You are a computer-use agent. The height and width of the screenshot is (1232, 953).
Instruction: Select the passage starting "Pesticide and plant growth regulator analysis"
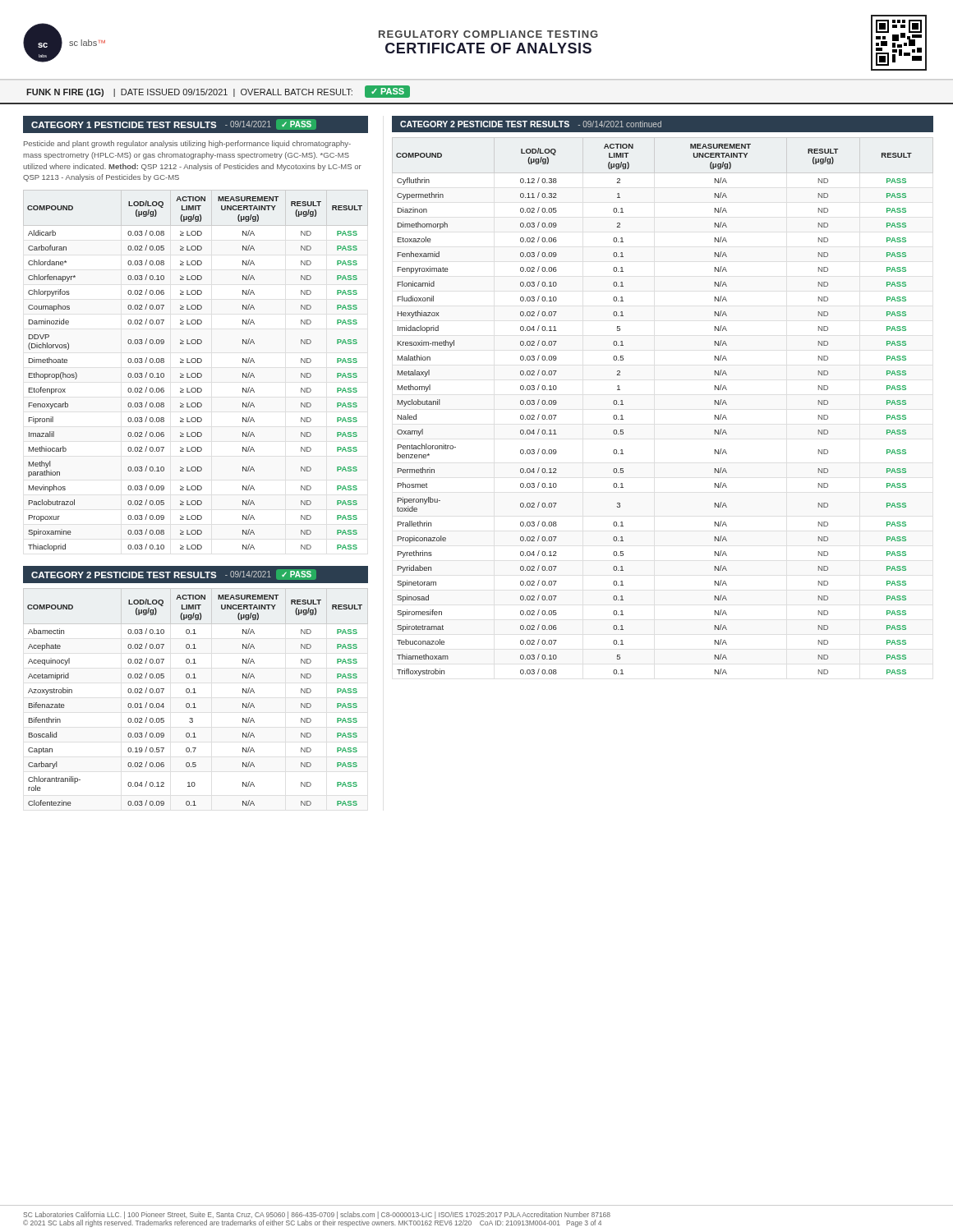(x=192, y=160)
